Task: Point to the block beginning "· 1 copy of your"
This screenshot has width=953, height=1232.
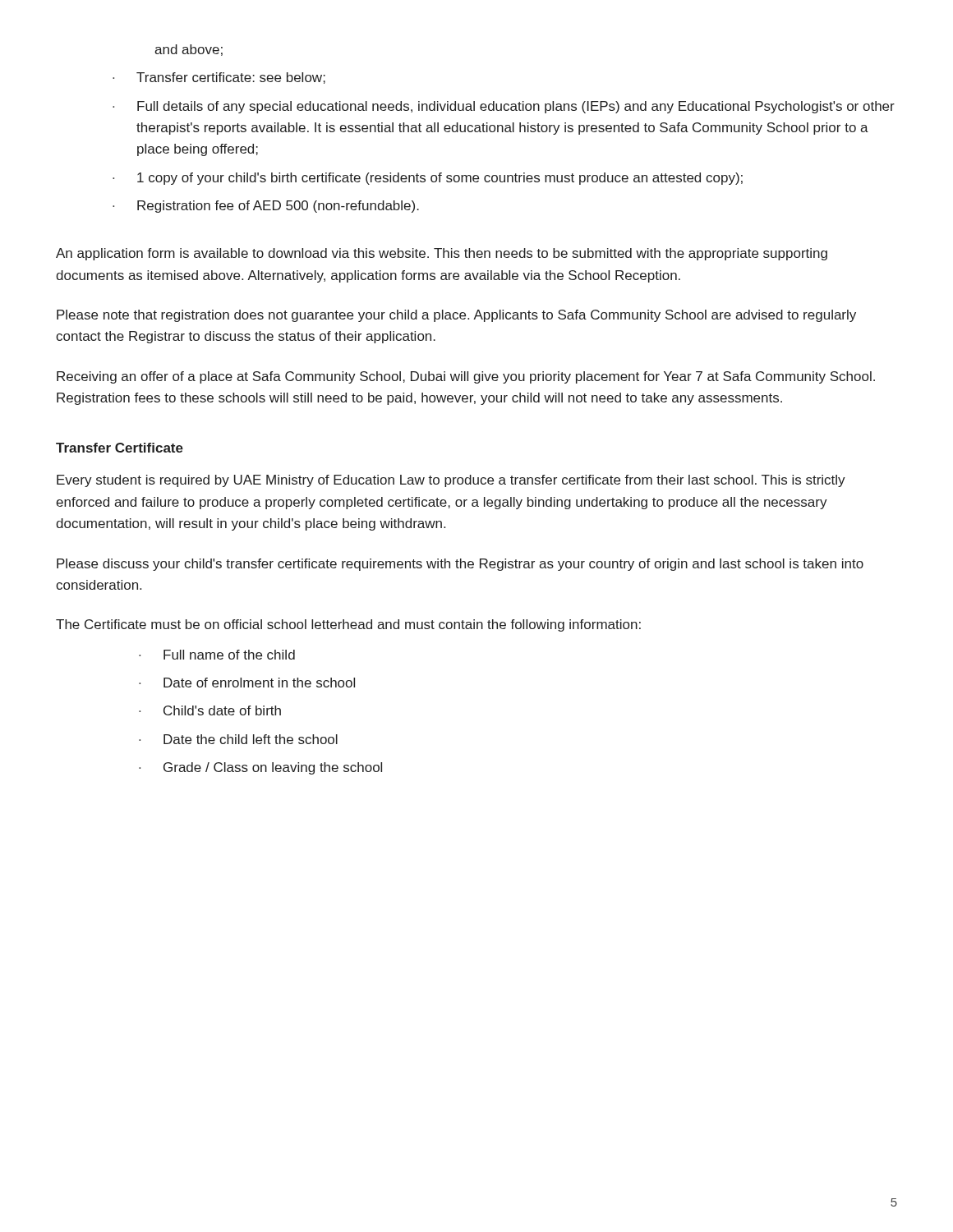Action: click(504, 178)
